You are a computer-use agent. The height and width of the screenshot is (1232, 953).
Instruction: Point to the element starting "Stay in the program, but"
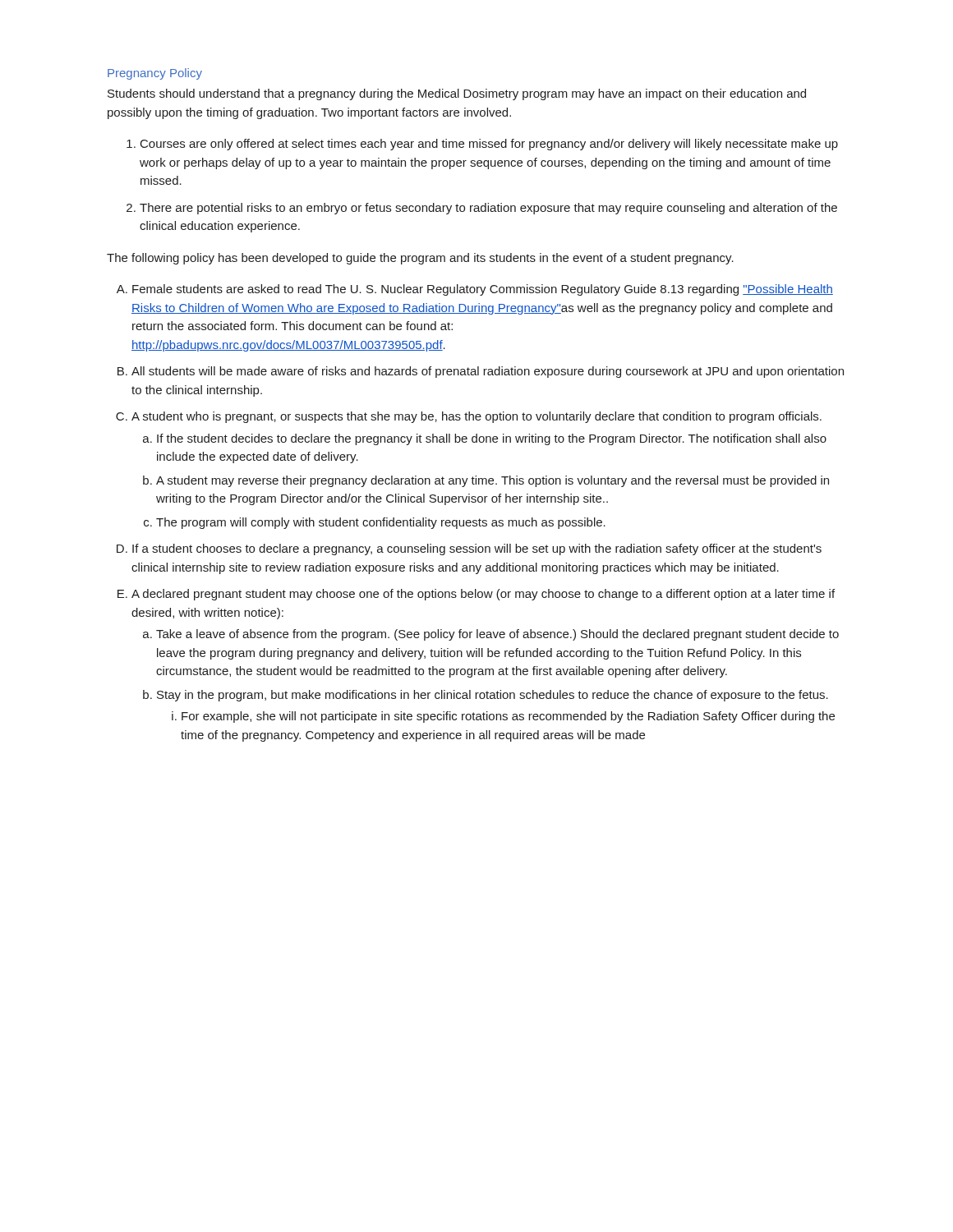click(x=501, y=716)
